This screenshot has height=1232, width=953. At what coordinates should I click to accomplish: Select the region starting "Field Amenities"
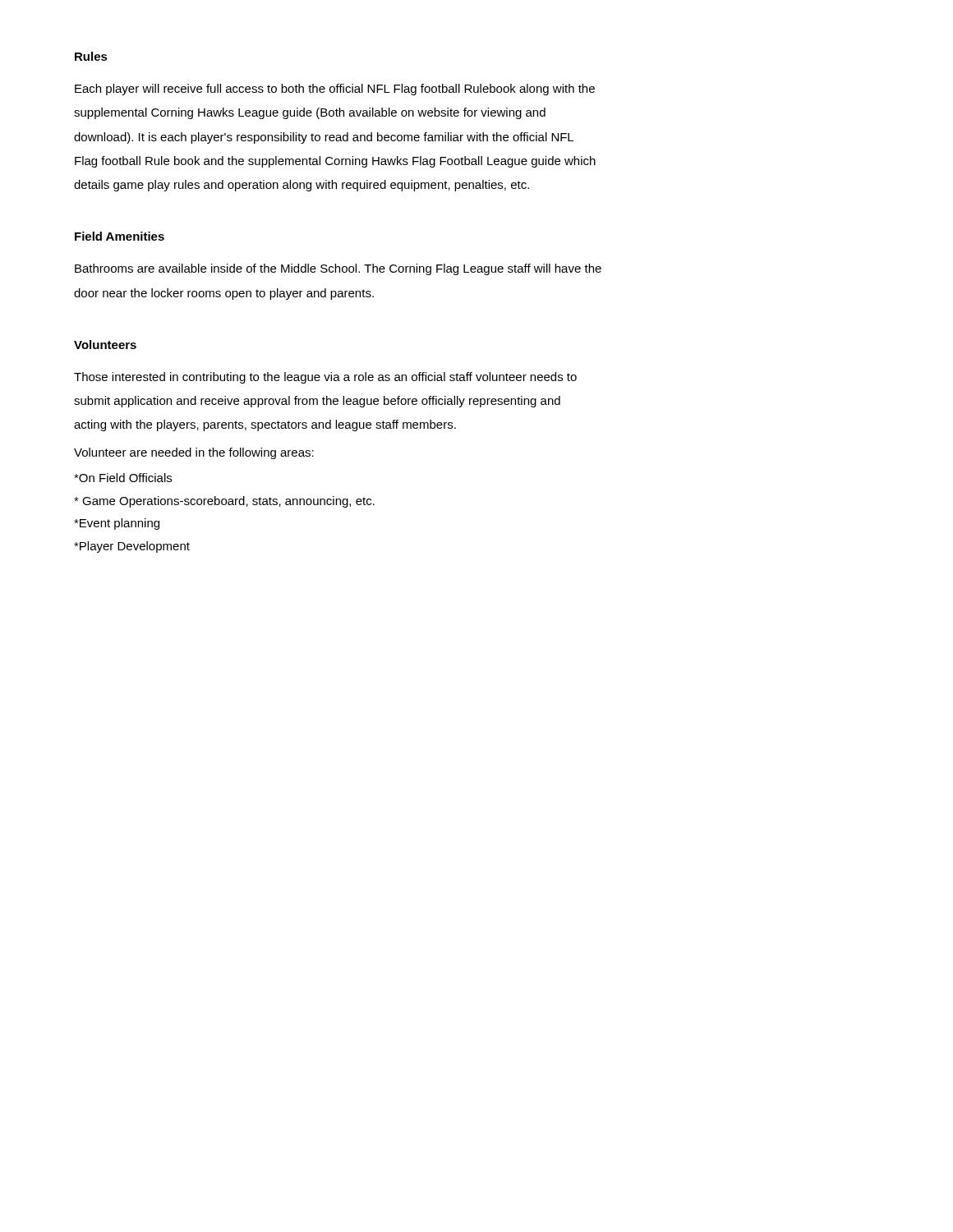[x=119, y=236]
